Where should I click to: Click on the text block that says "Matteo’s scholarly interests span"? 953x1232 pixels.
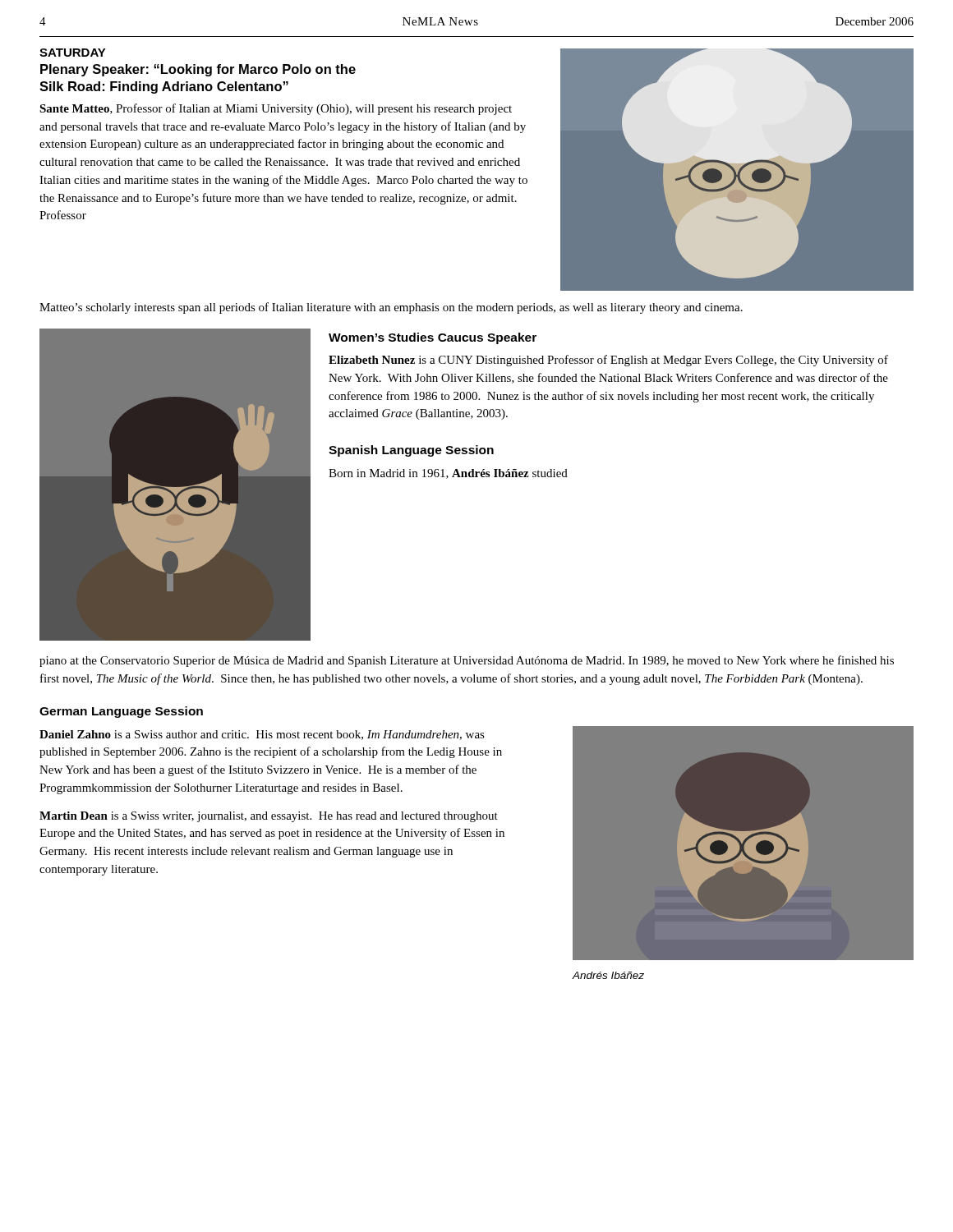pyautogui.click(x=476, y=308)
